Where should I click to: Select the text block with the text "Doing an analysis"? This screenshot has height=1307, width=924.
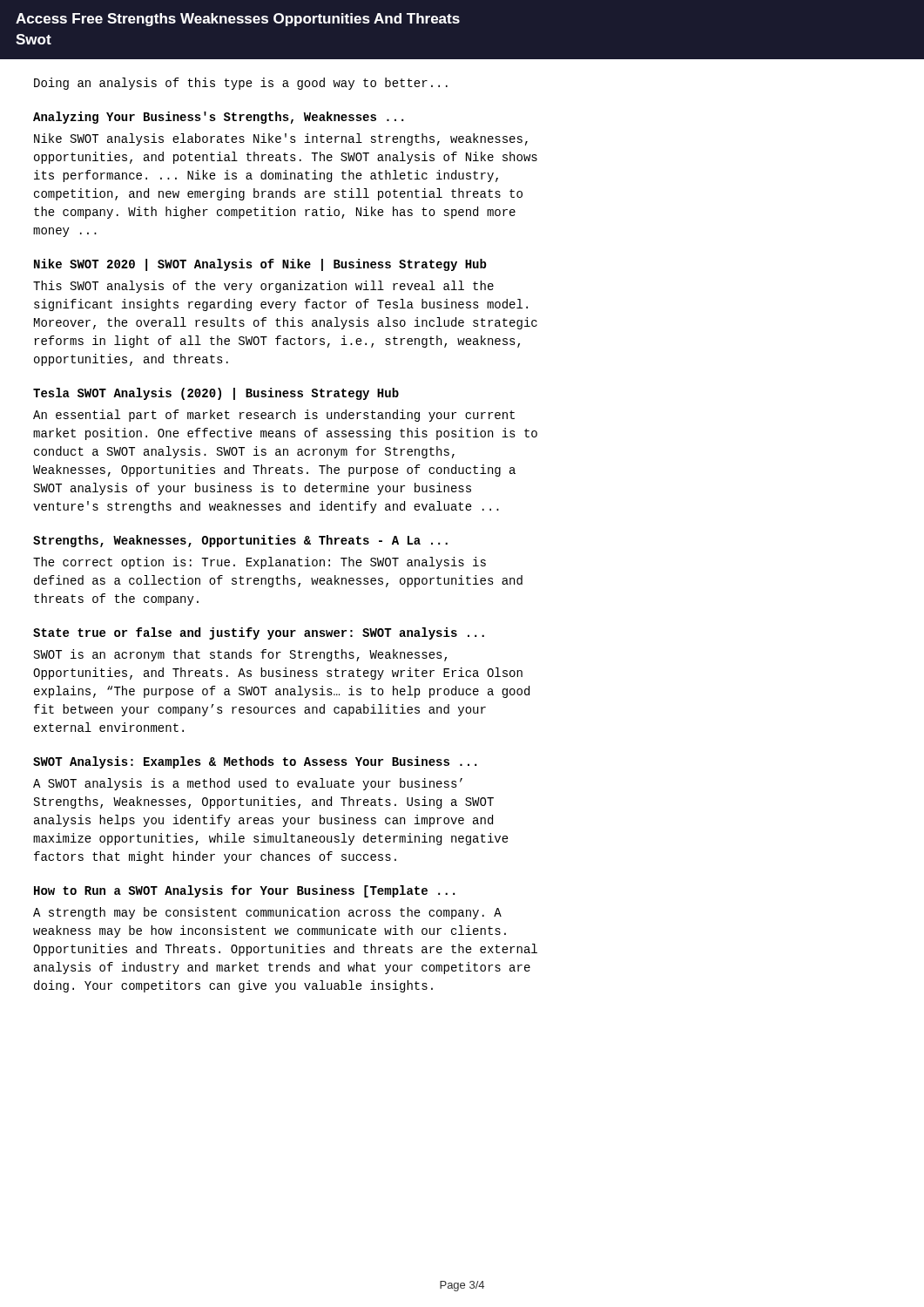[242, 83]
